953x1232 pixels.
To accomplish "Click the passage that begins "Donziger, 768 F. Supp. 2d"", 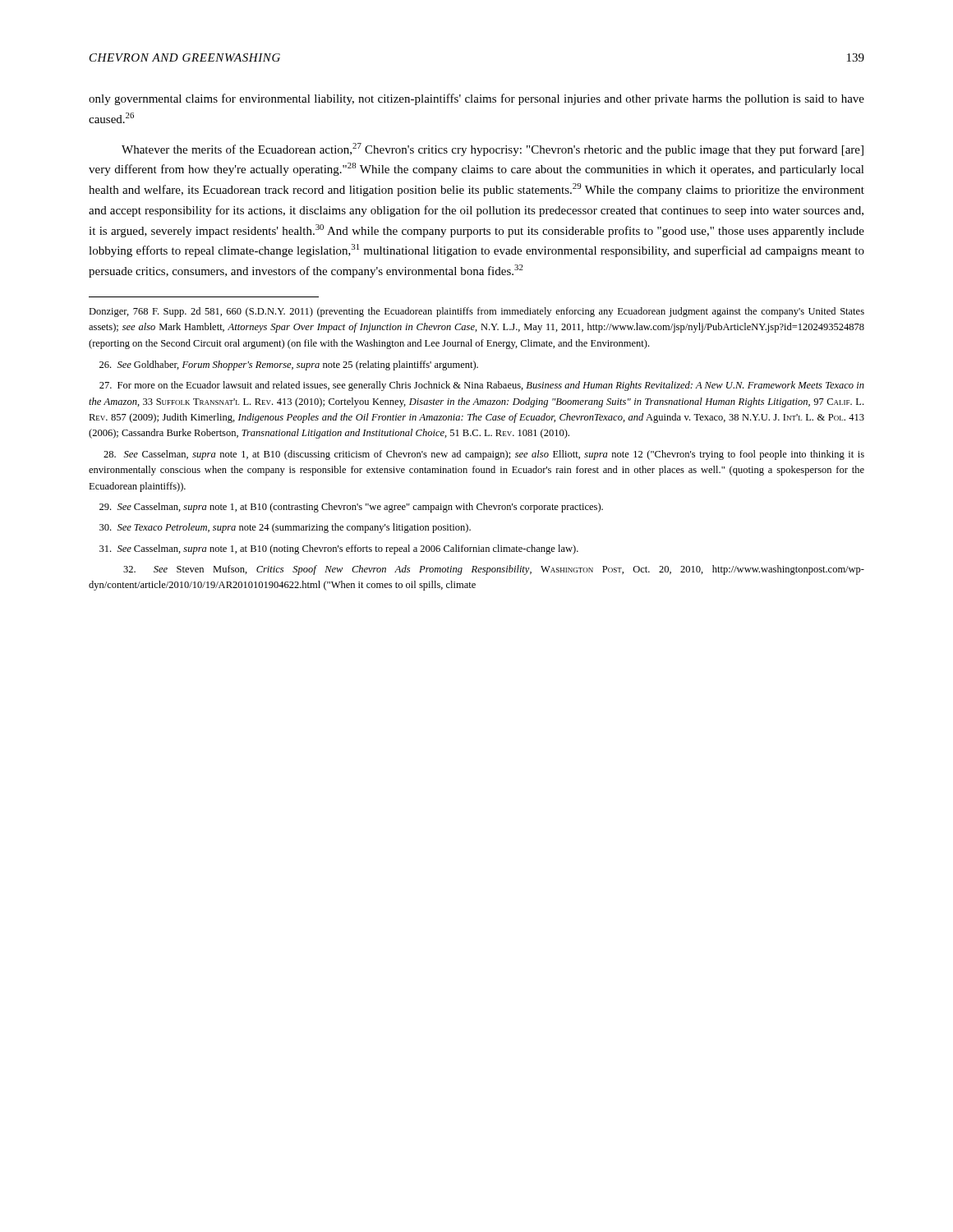I will [476, 327].
